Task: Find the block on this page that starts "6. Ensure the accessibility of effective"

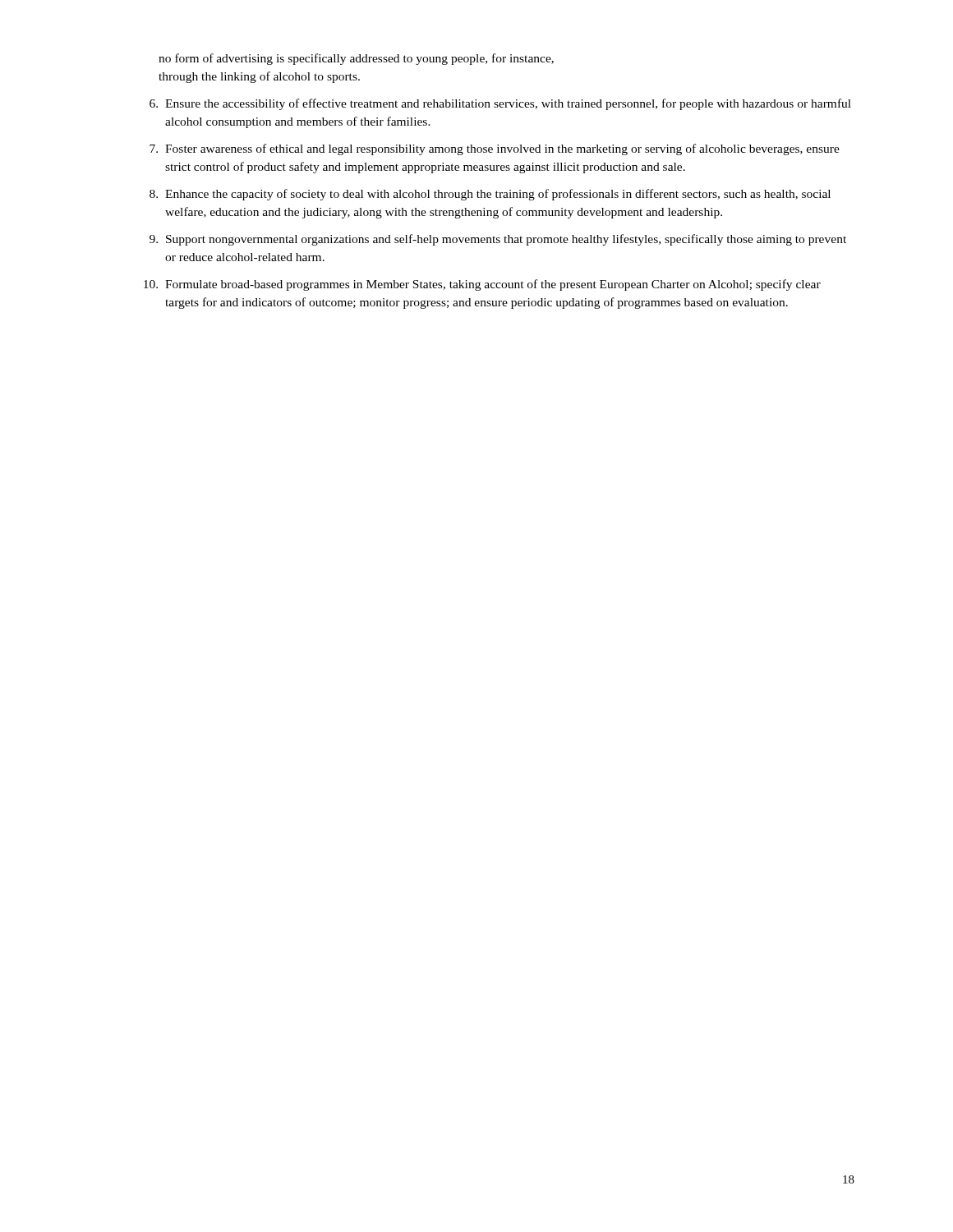Action: 491,113
